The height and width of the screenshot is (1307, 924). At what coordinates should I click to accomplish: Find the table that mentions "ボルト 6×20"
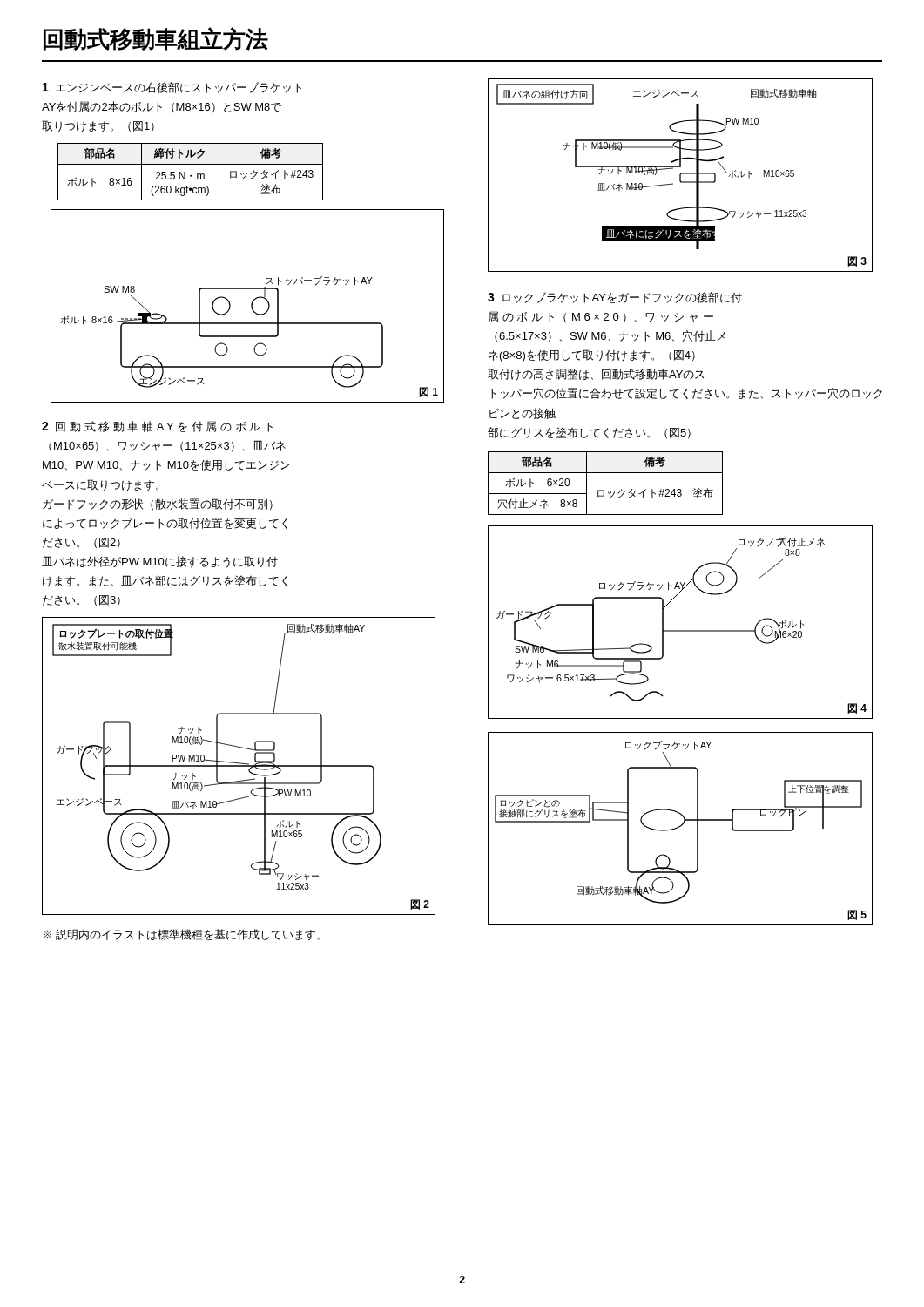click(x=688, y=483)
